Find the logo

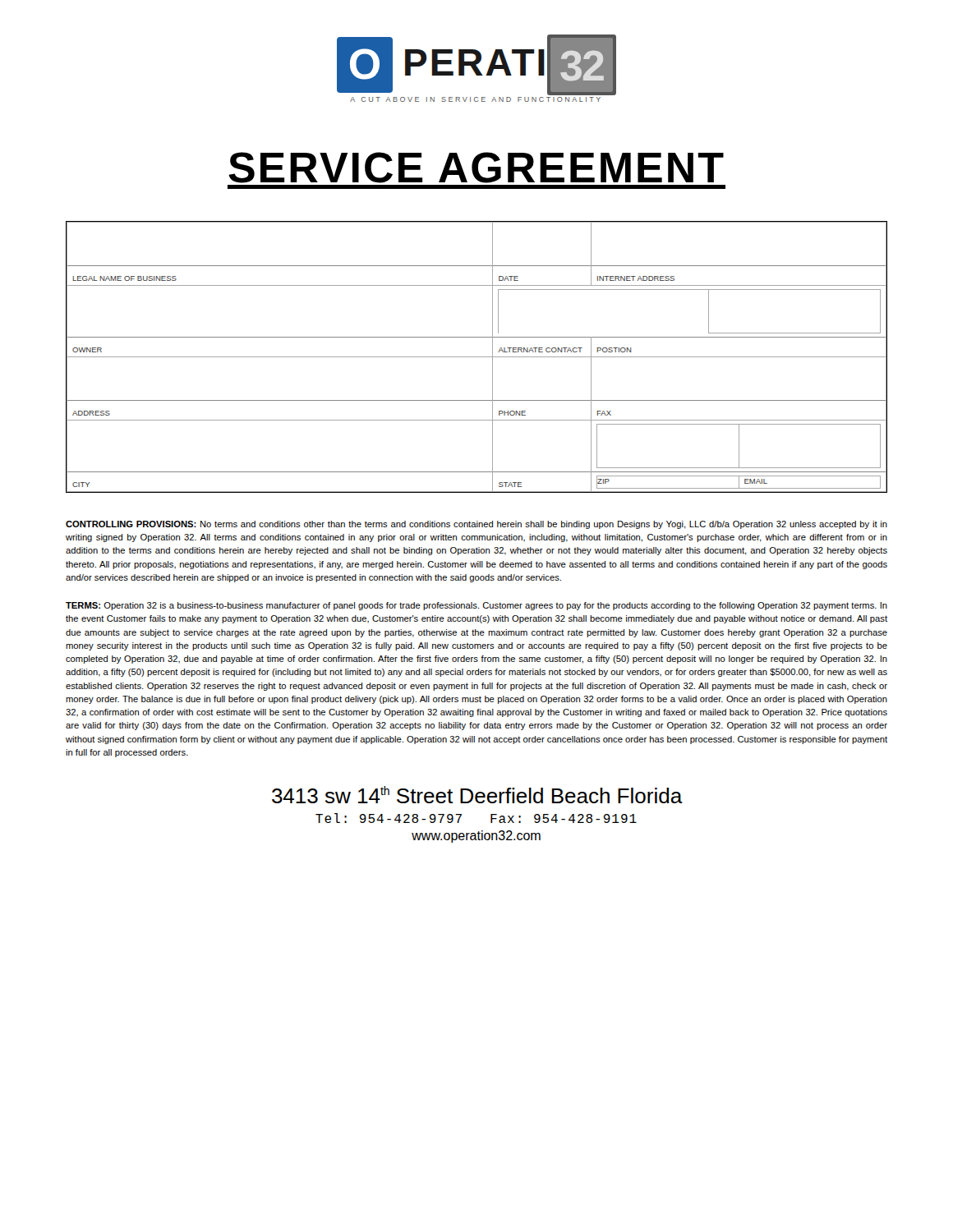[x=476, y=59]
